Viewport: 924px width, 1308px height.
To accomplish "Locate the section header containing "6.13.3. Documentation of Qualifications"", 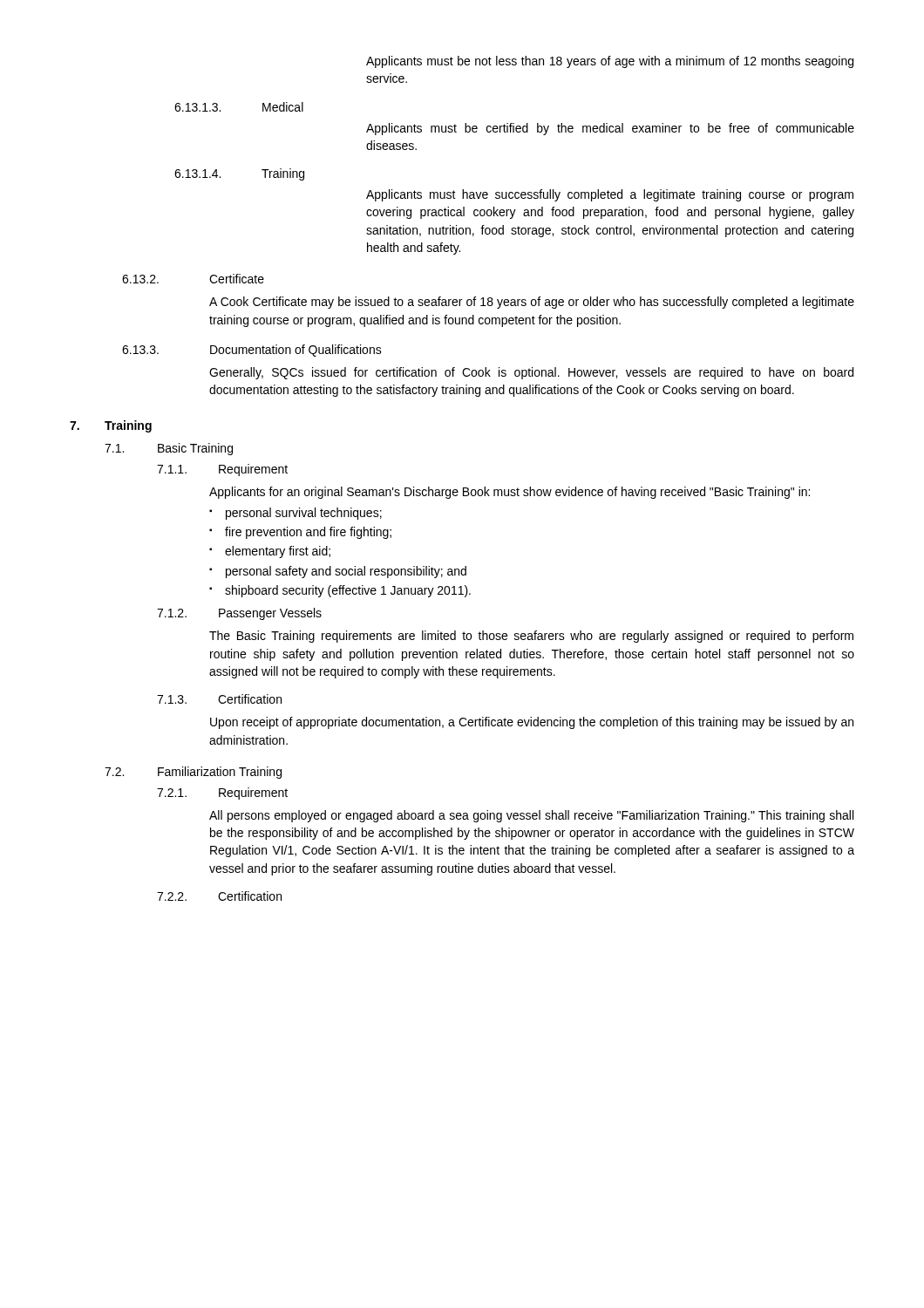I will click(x=252, y=350).
